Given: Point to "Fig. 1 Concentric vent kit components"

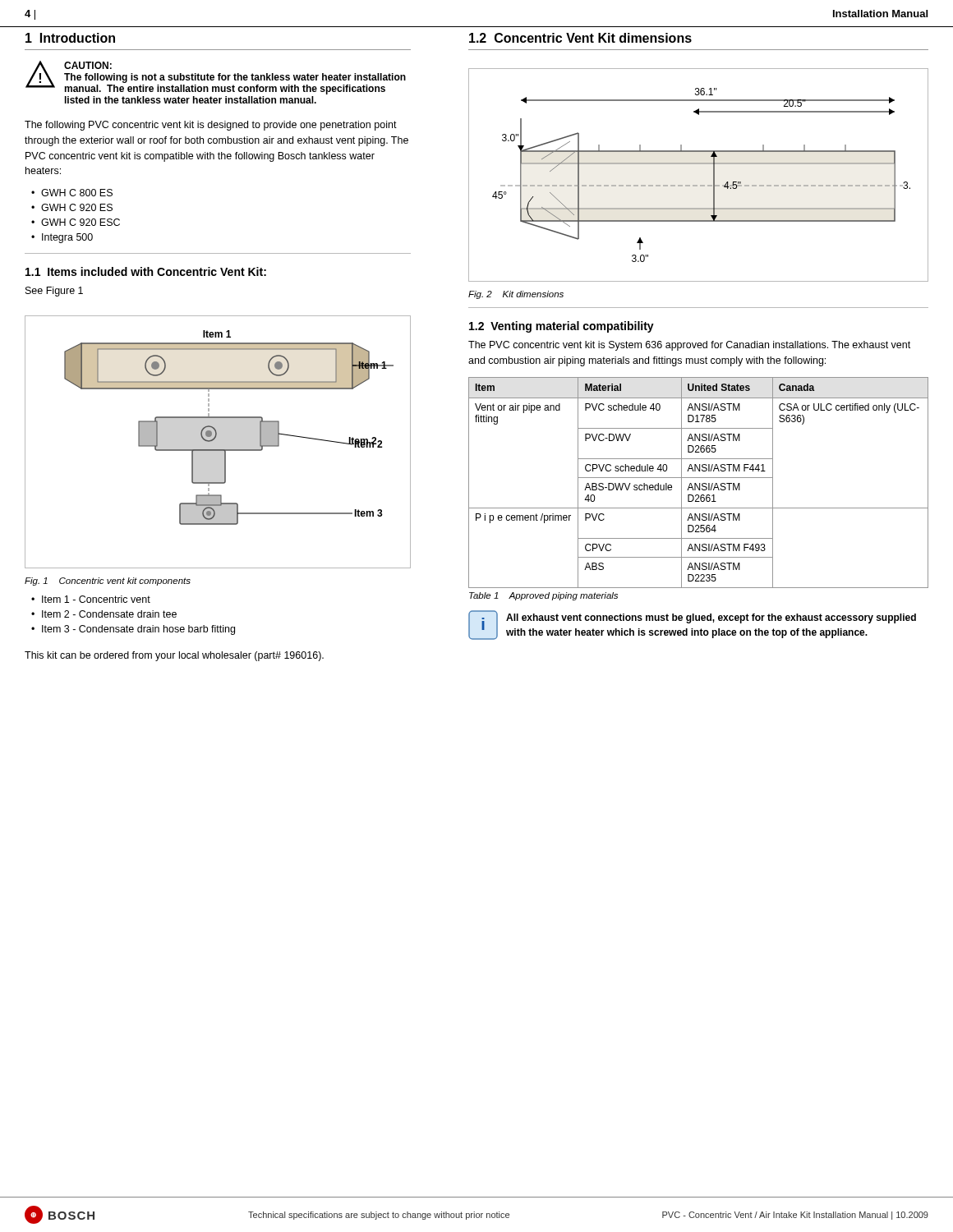Looking at the screenshot, I should point(108,581).
